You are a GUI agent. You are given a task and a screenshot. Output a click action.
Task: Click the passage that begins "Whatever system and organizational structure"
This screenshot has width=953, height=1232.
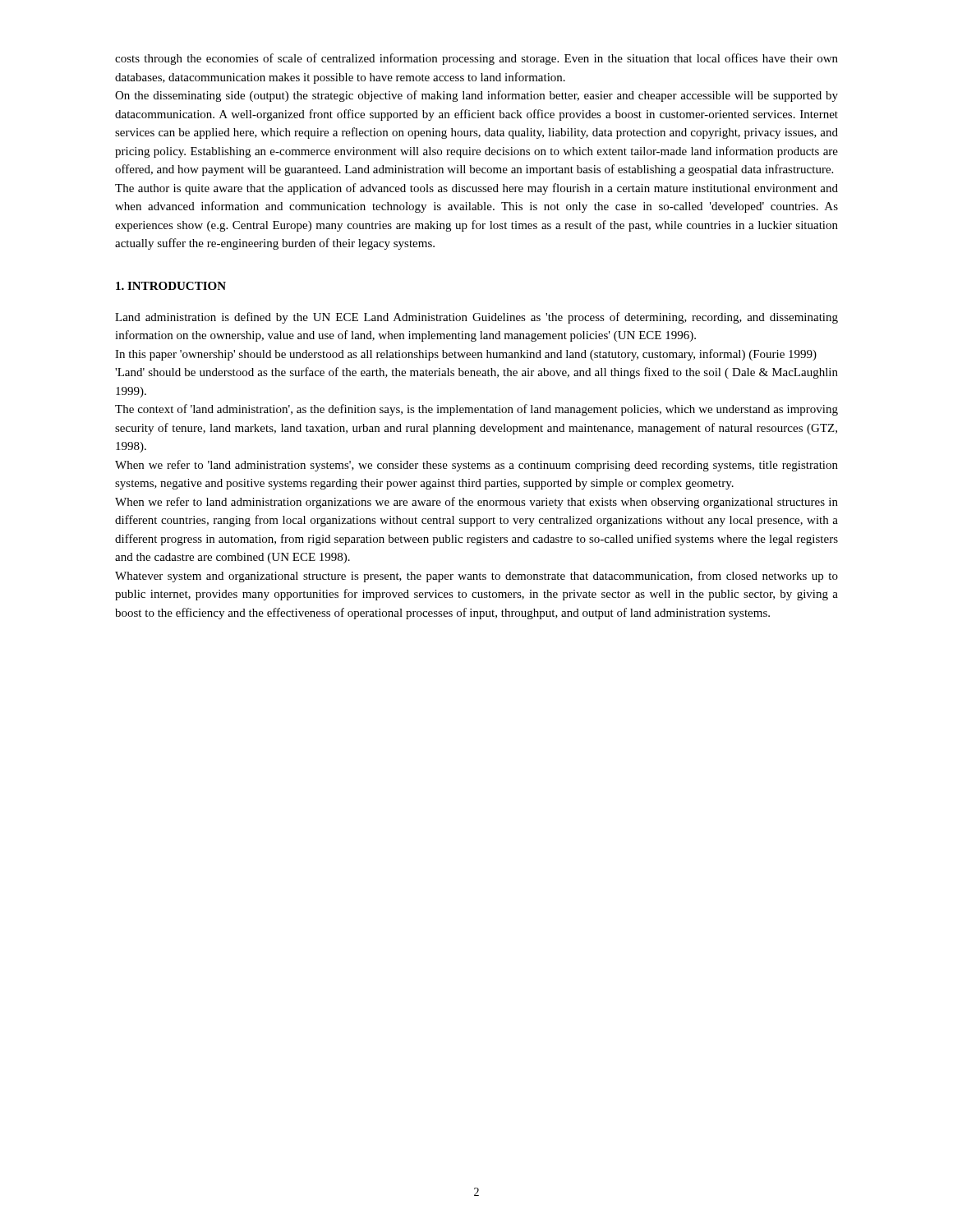point(476,594)
